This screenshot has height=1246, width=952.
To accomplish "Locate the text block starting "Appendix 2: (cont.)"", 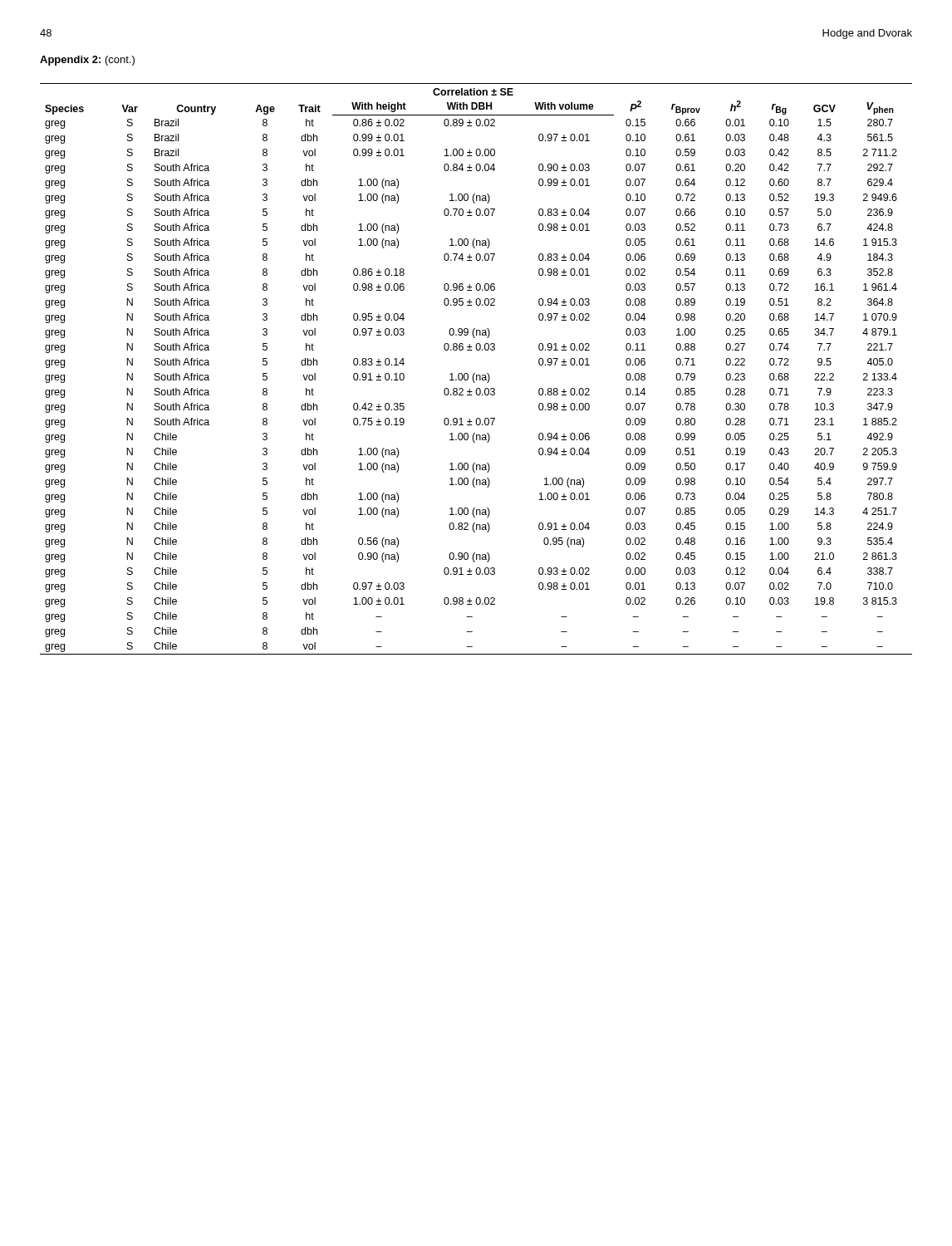I will point(88,59).
